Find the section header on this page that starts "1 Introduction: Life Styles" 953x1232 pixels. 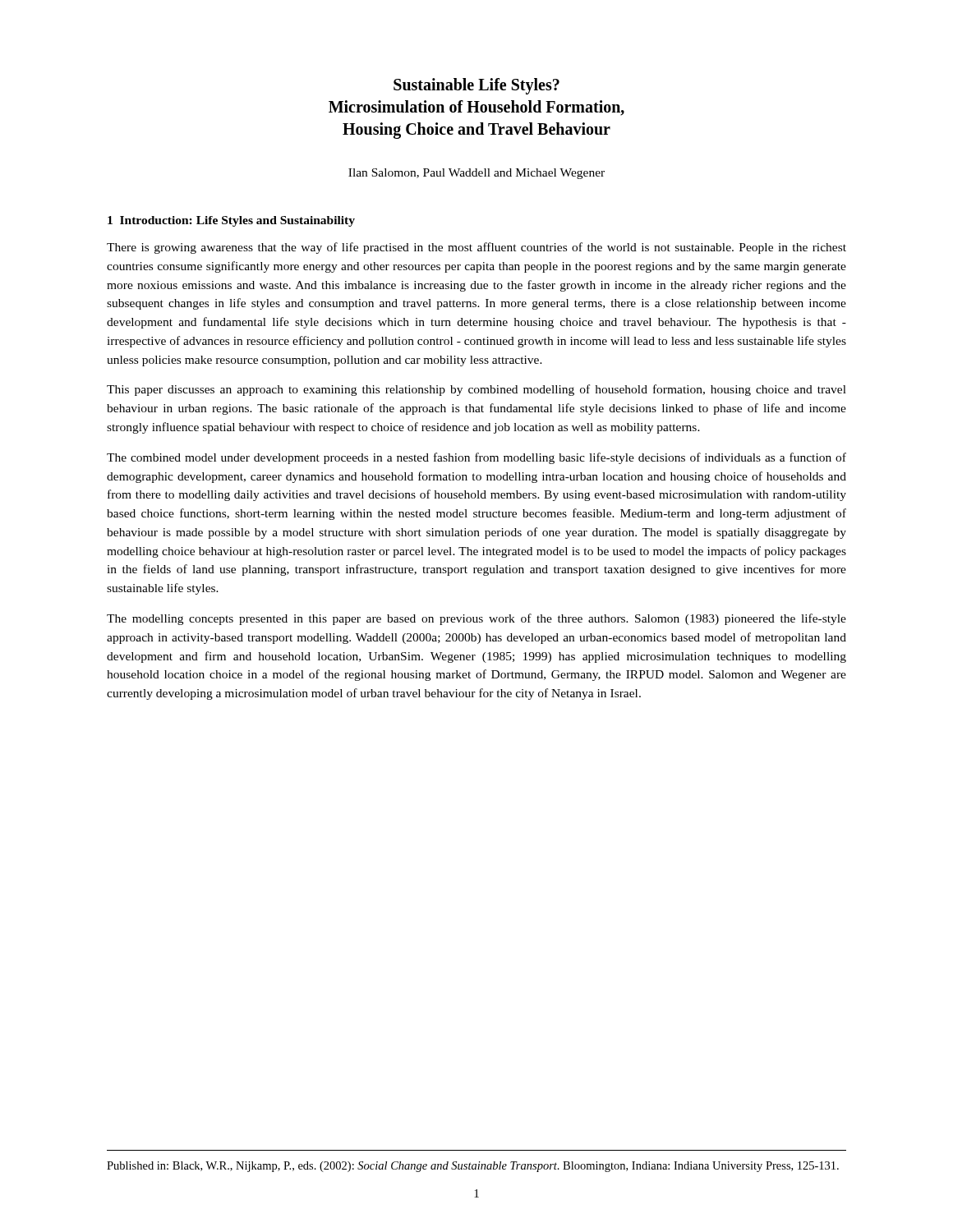[x=231, y=220]
